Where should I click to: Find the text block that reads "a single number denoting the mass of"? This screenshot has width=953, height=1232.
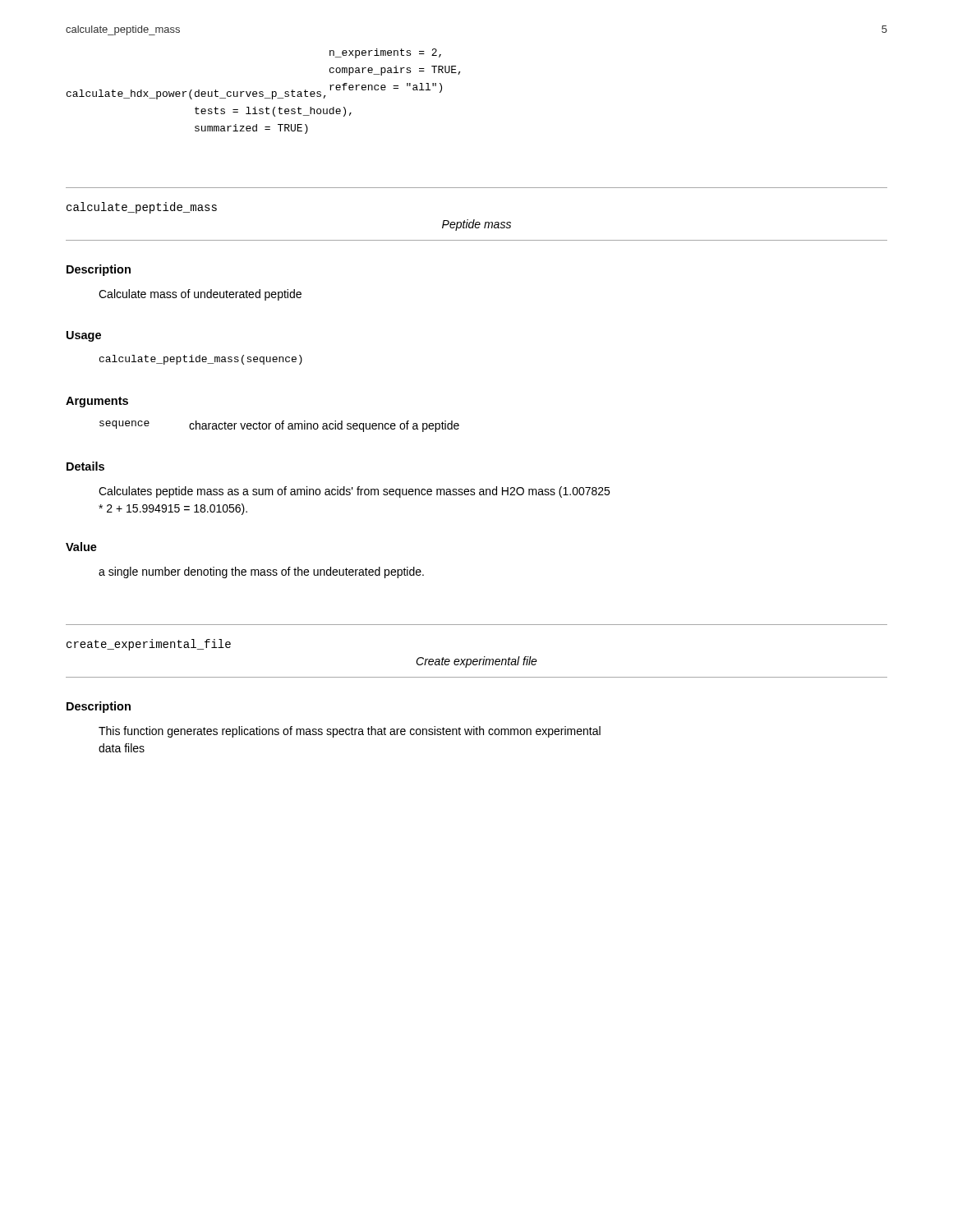click(x=262, y=572)
